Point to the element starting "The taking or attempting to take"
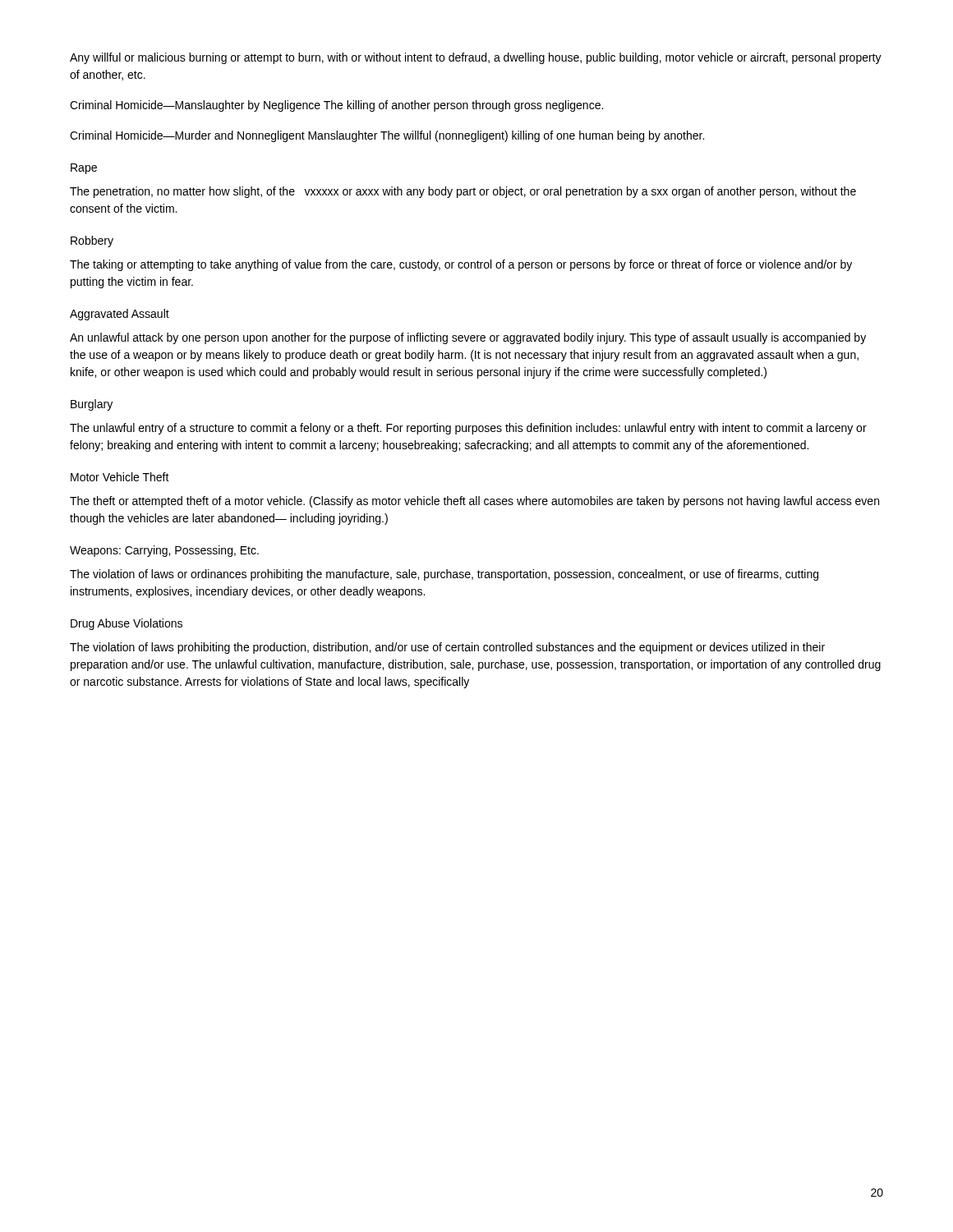The height and width of the screenshot is (1232, 953). click(x=461, y=273)
